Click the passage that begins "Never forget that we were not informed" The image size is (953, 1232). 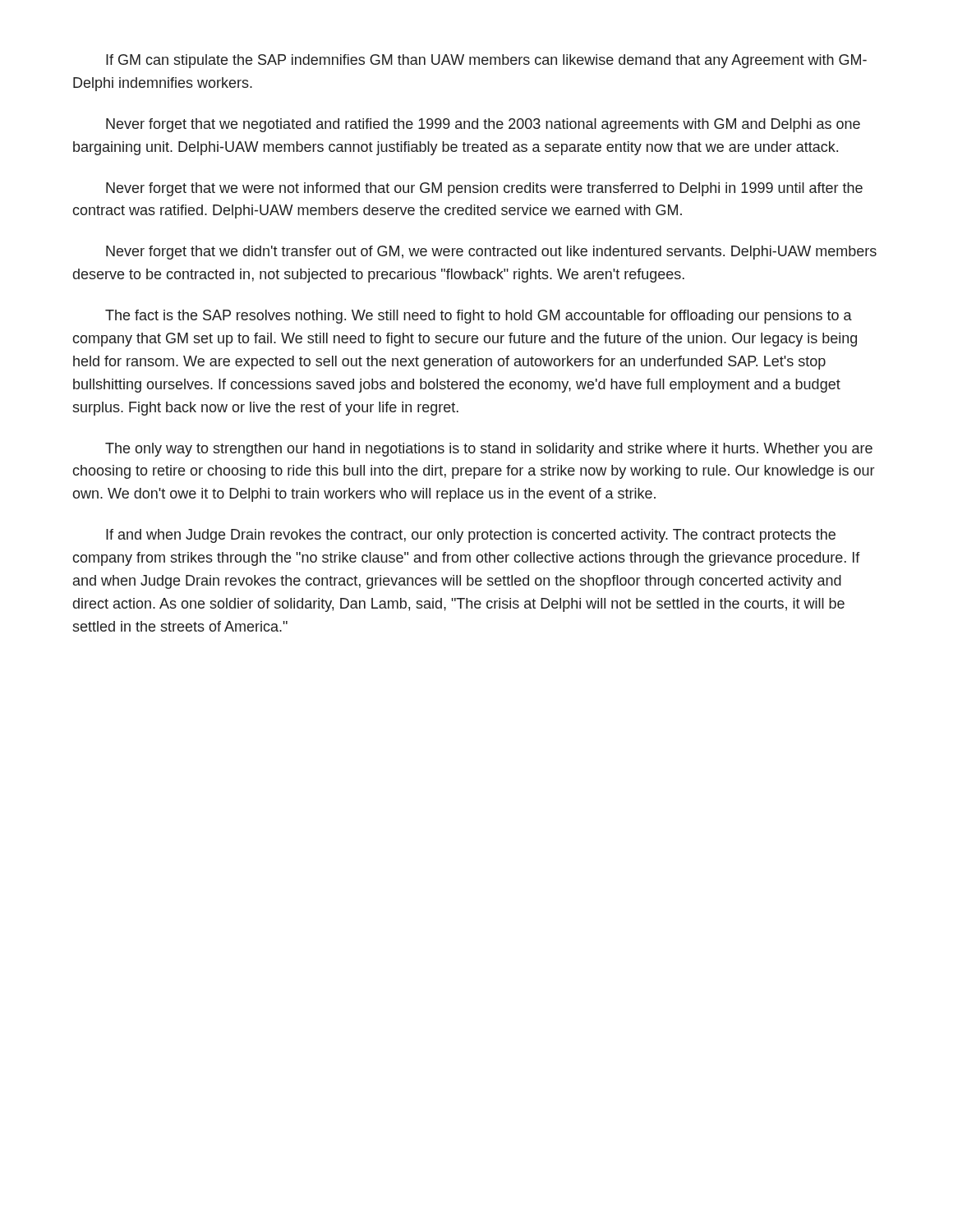468,199
